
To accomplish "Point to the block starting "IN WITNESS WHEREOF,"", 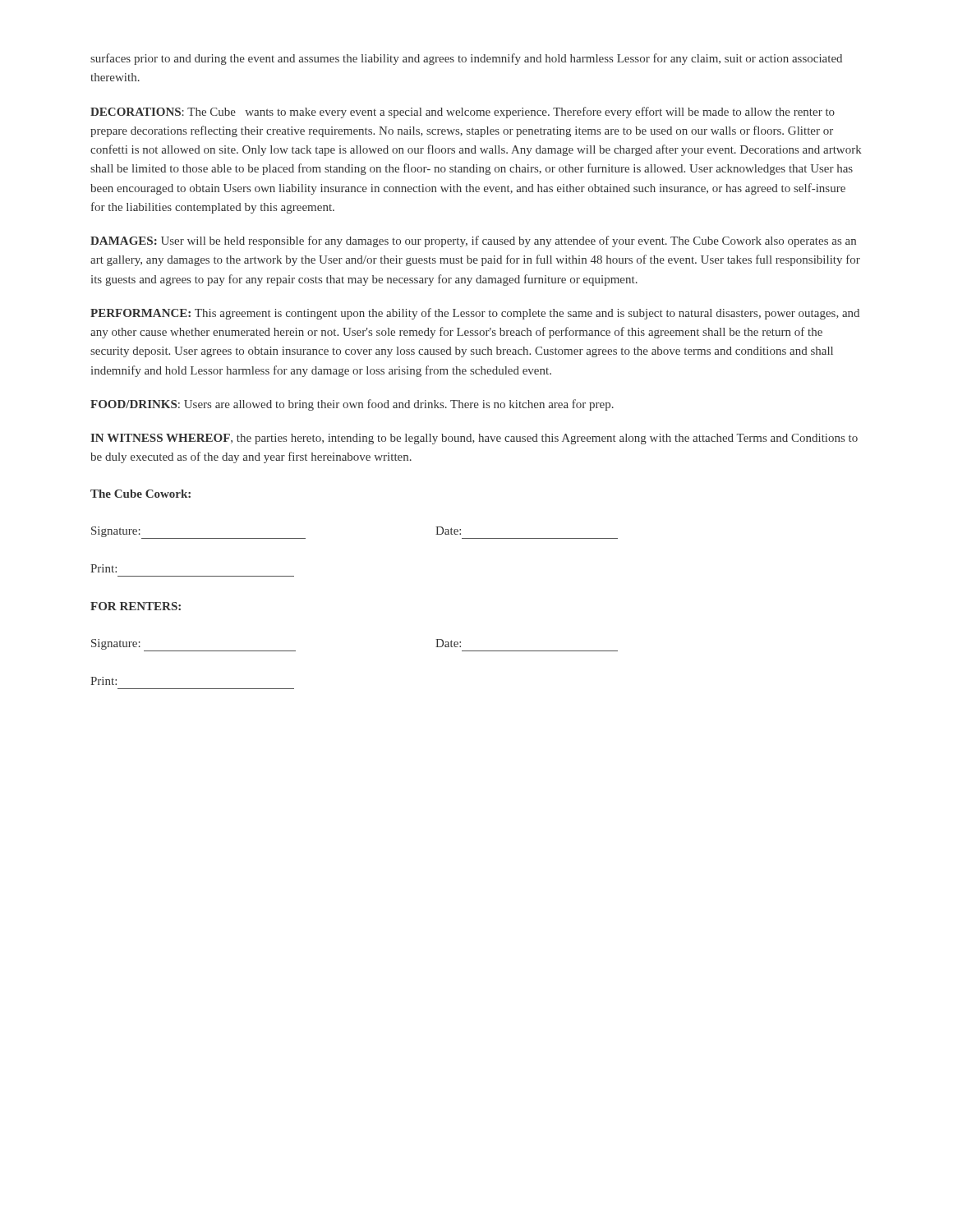I will pos(474,447).
